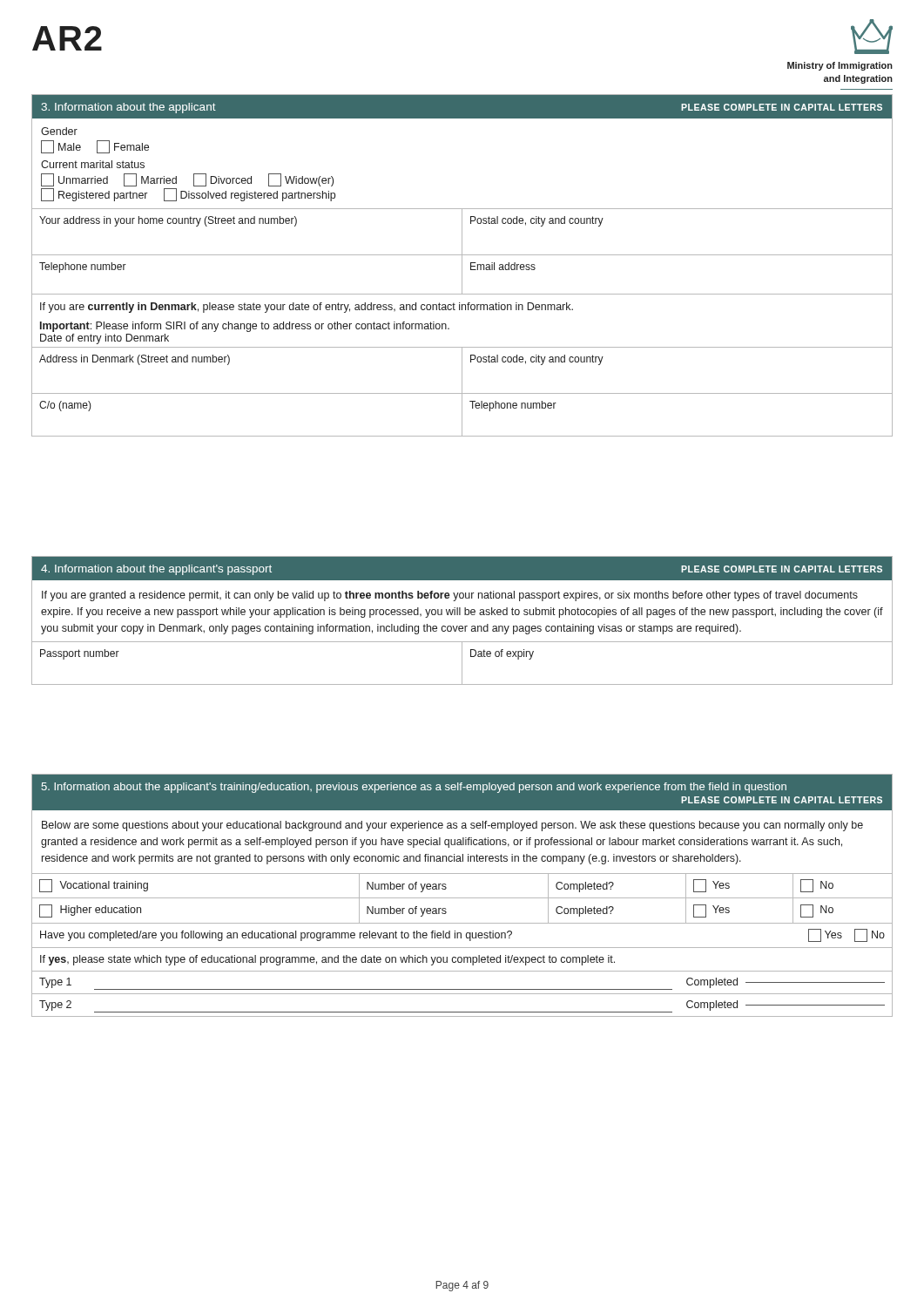The width and height of the screenshot is (924, 1307).
Task: Click the title
Action: [x=67, y=38]
